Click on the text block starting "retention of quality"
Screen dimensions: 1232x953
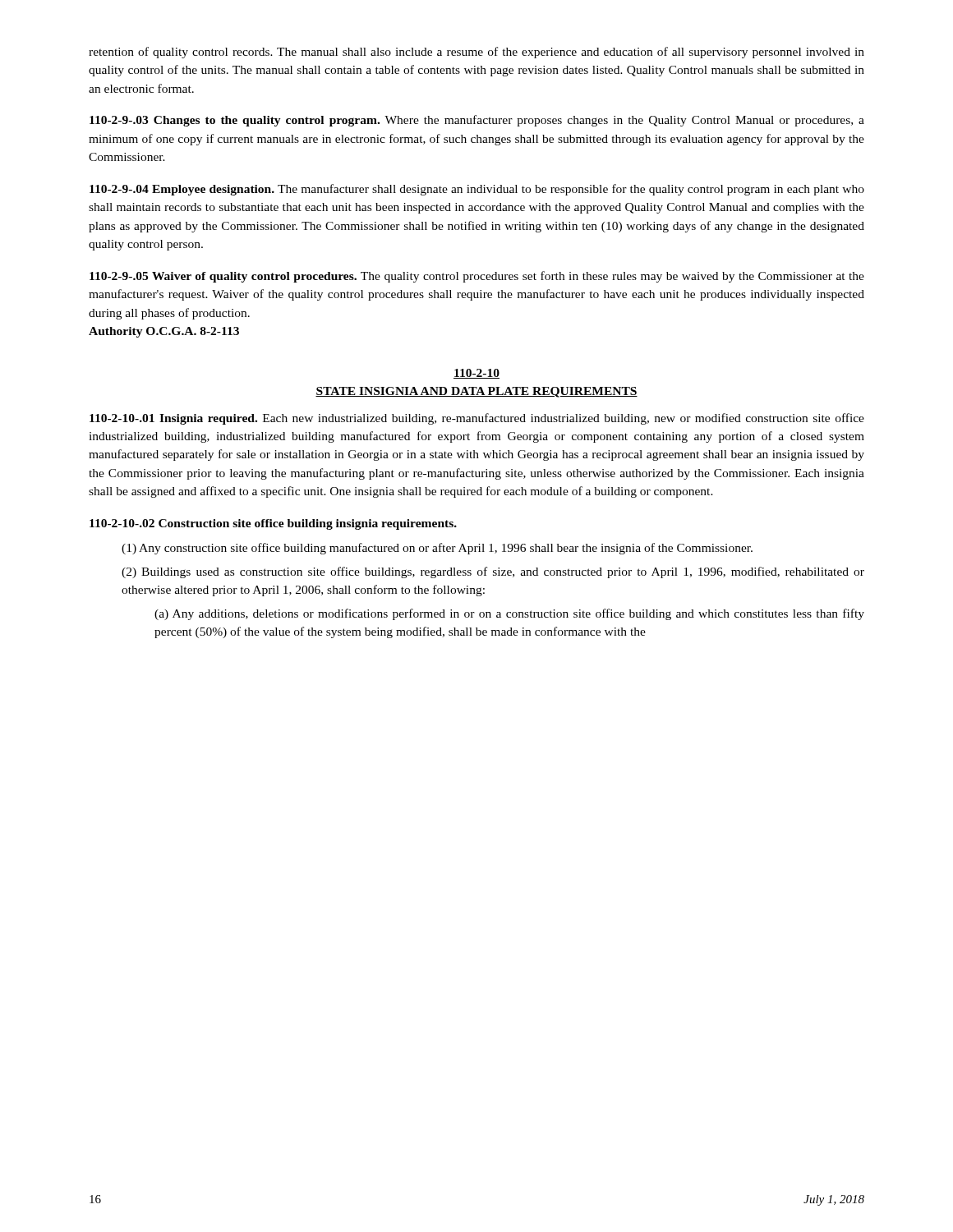pos(476,70)
